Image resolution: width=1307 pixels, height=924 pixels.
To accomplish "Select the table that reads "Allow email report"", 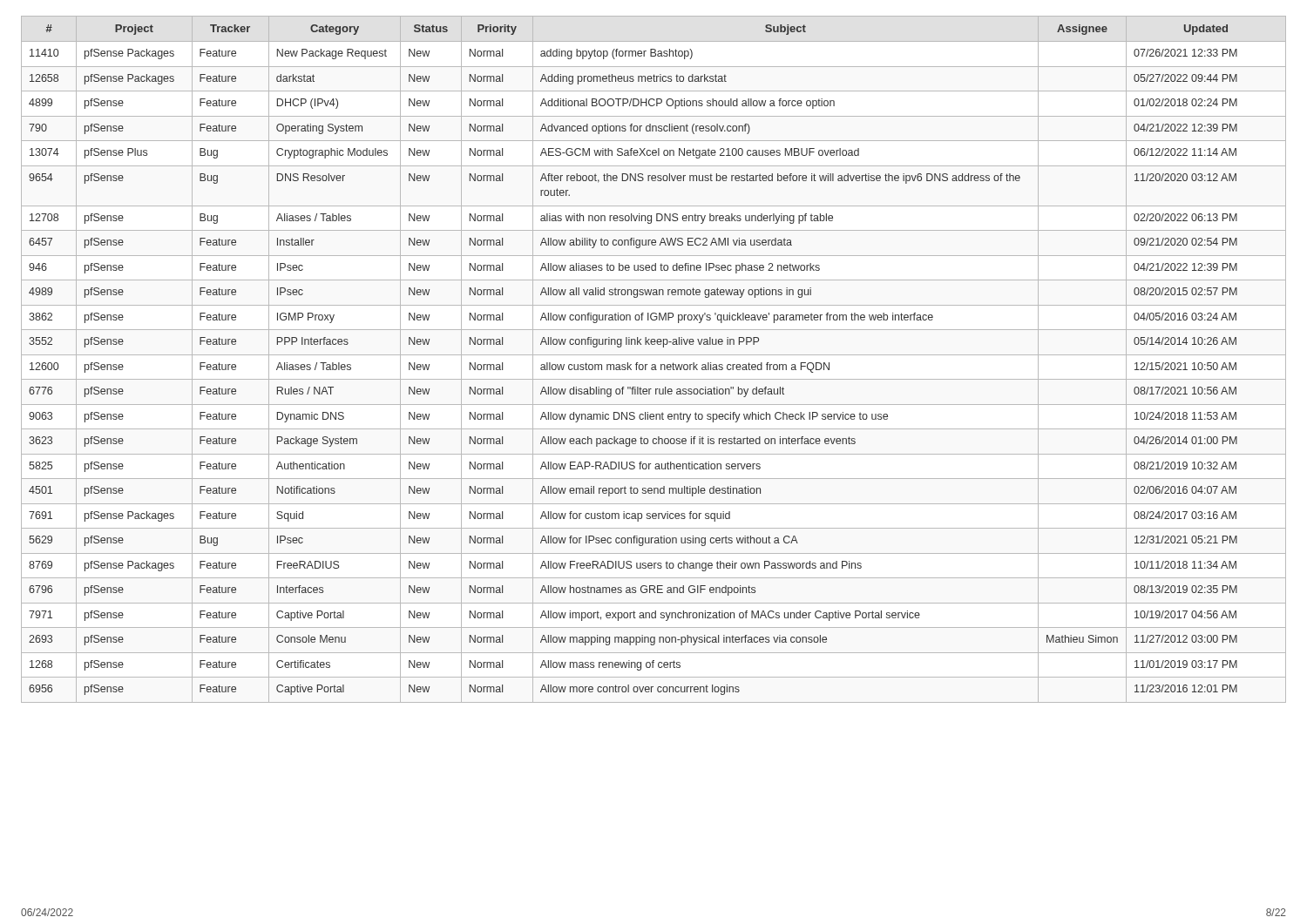I will pyautogui.click(x=654, y=359).
